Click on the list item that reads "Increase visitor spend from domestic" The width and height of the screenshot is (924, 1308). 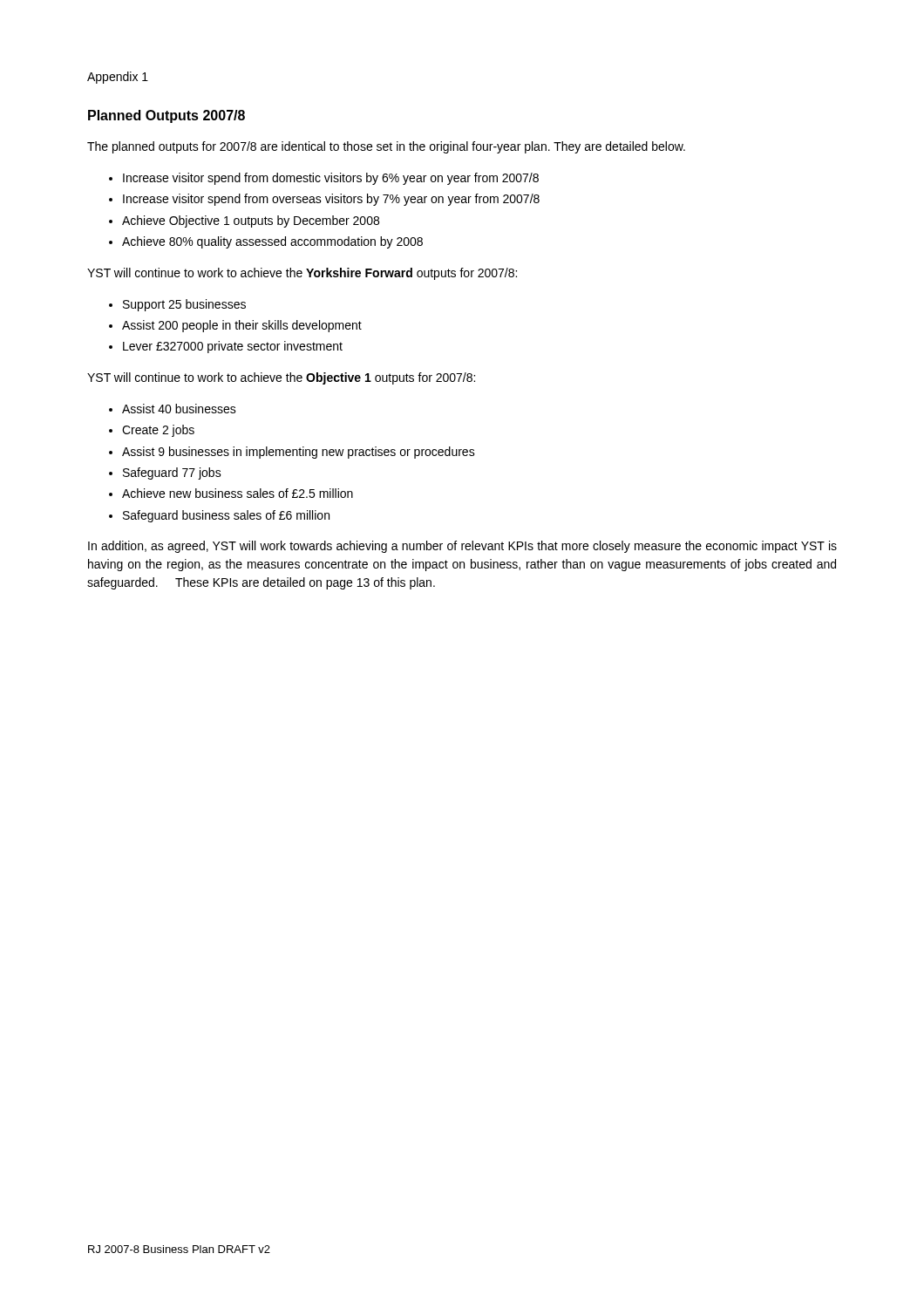click(331, 178)
